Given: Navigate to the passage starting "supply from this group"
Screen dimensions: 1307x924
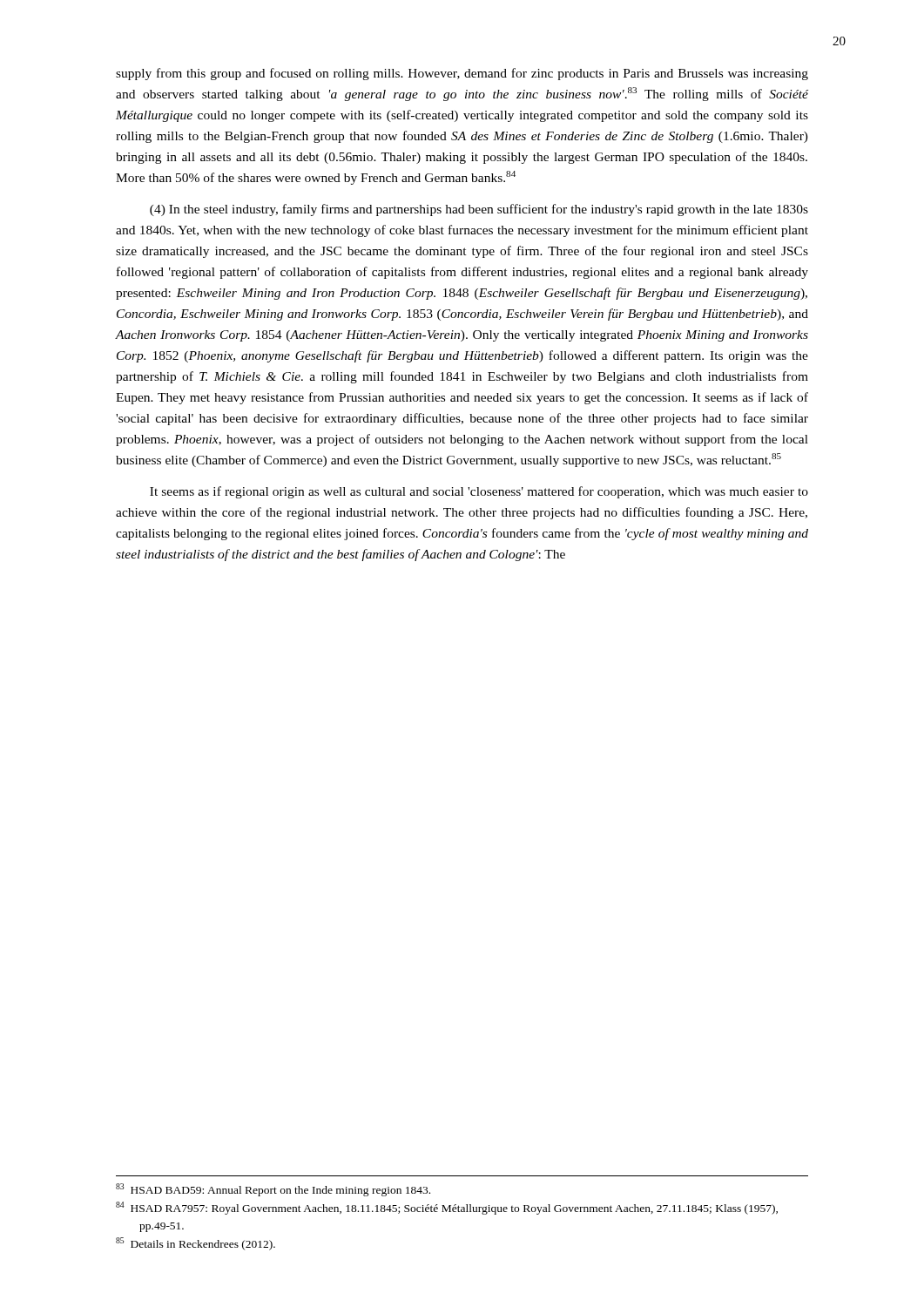Looking at the screenshot, I should 462,314.
